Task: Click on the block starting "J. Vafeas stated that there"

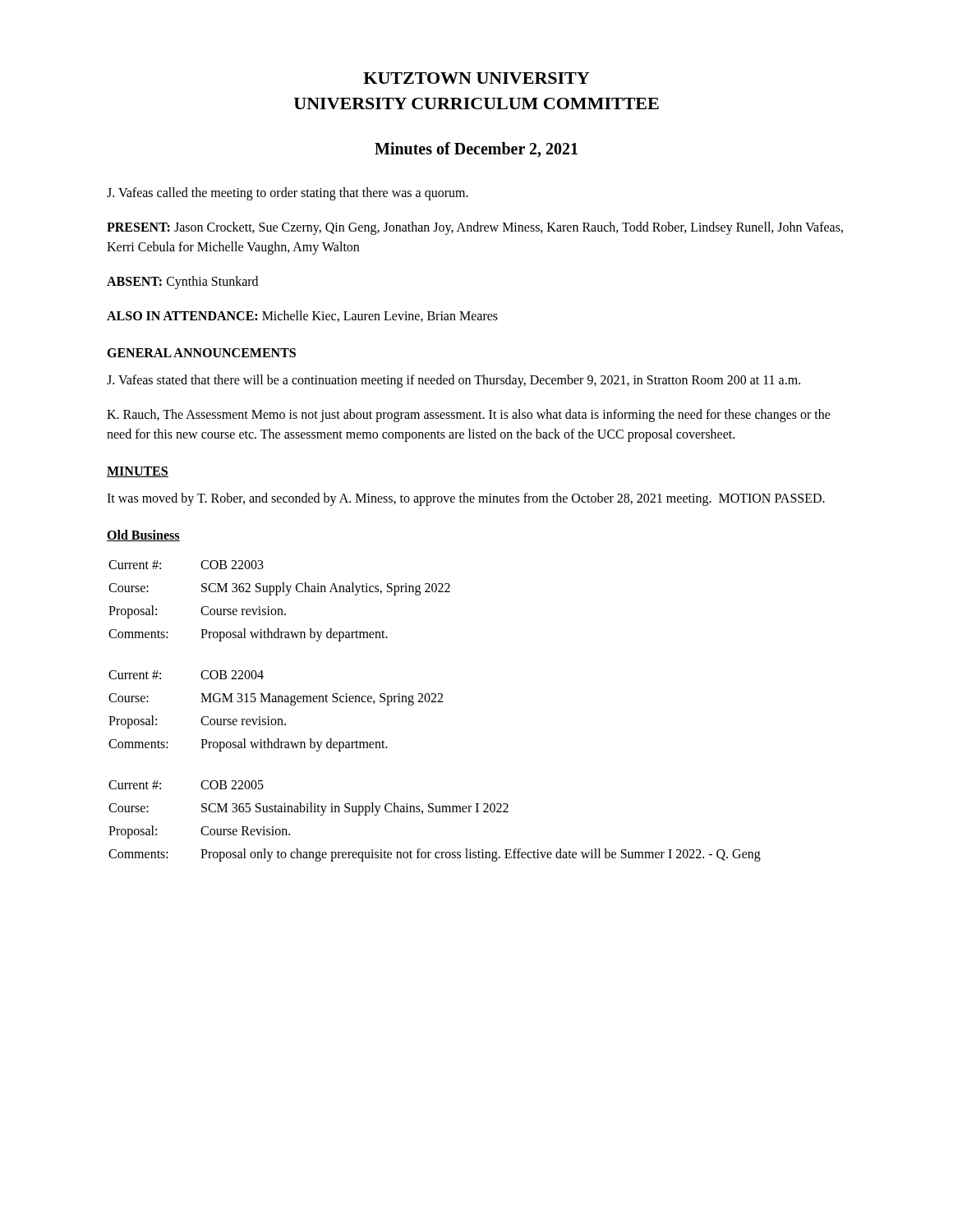Action: [454, 380]
